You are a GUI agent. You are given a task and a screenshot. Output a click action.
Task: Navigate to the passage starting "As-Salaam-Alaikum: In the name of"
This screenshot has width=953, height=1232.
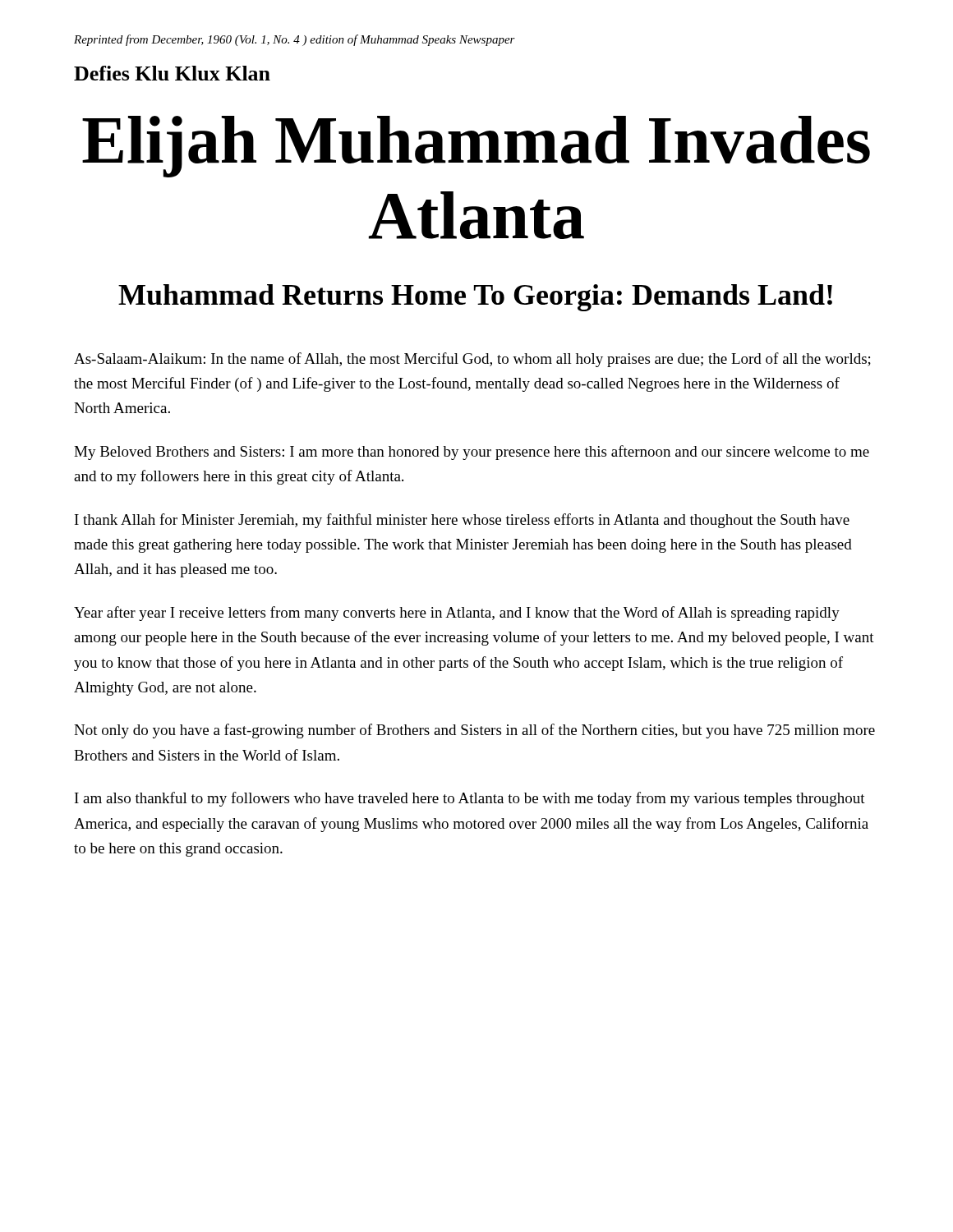[x=473, y=383]
